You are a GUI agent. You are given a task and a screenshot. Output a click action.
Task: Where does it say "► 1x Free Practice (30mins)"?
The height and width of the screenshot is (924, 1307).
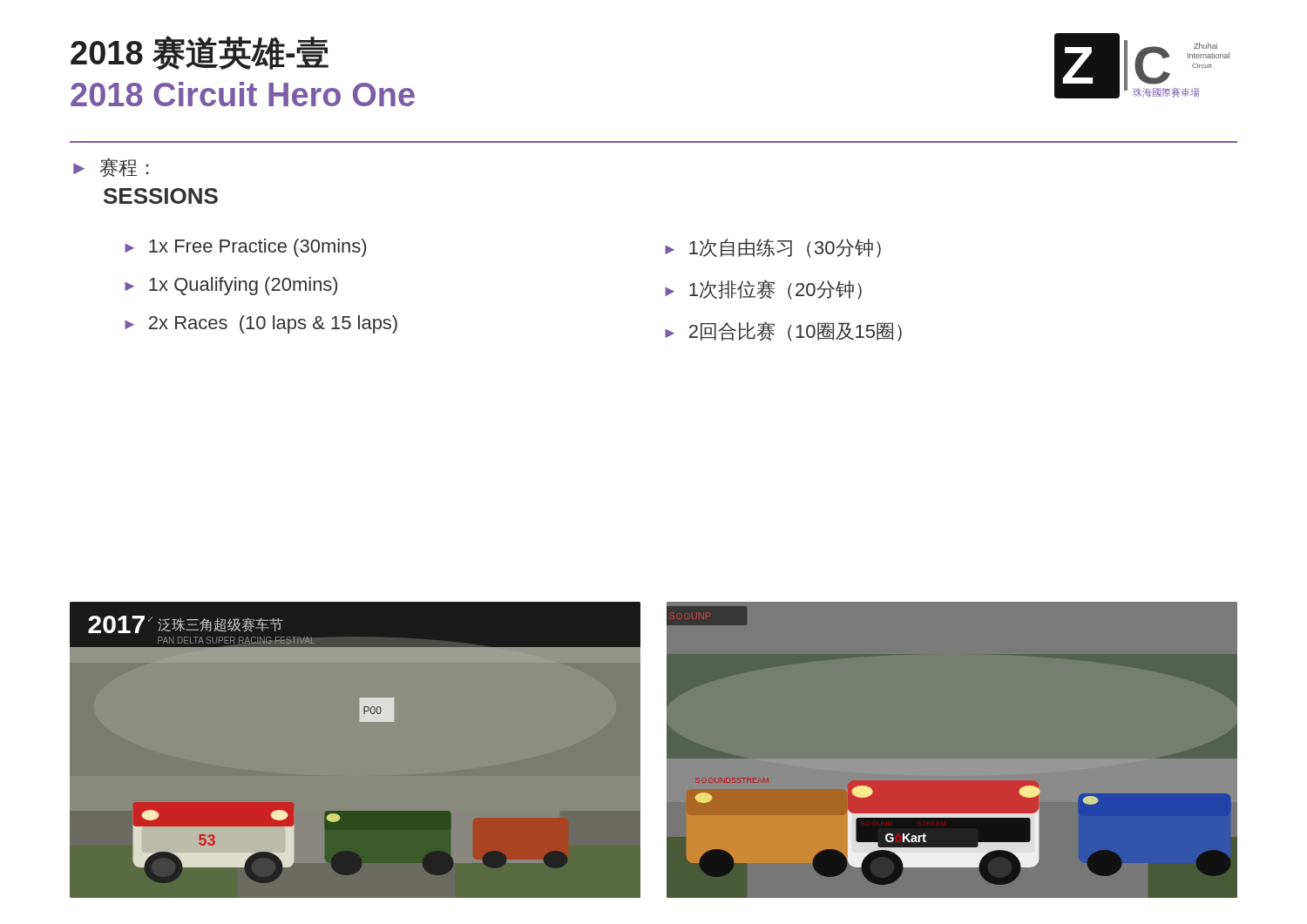pos(245,246)
